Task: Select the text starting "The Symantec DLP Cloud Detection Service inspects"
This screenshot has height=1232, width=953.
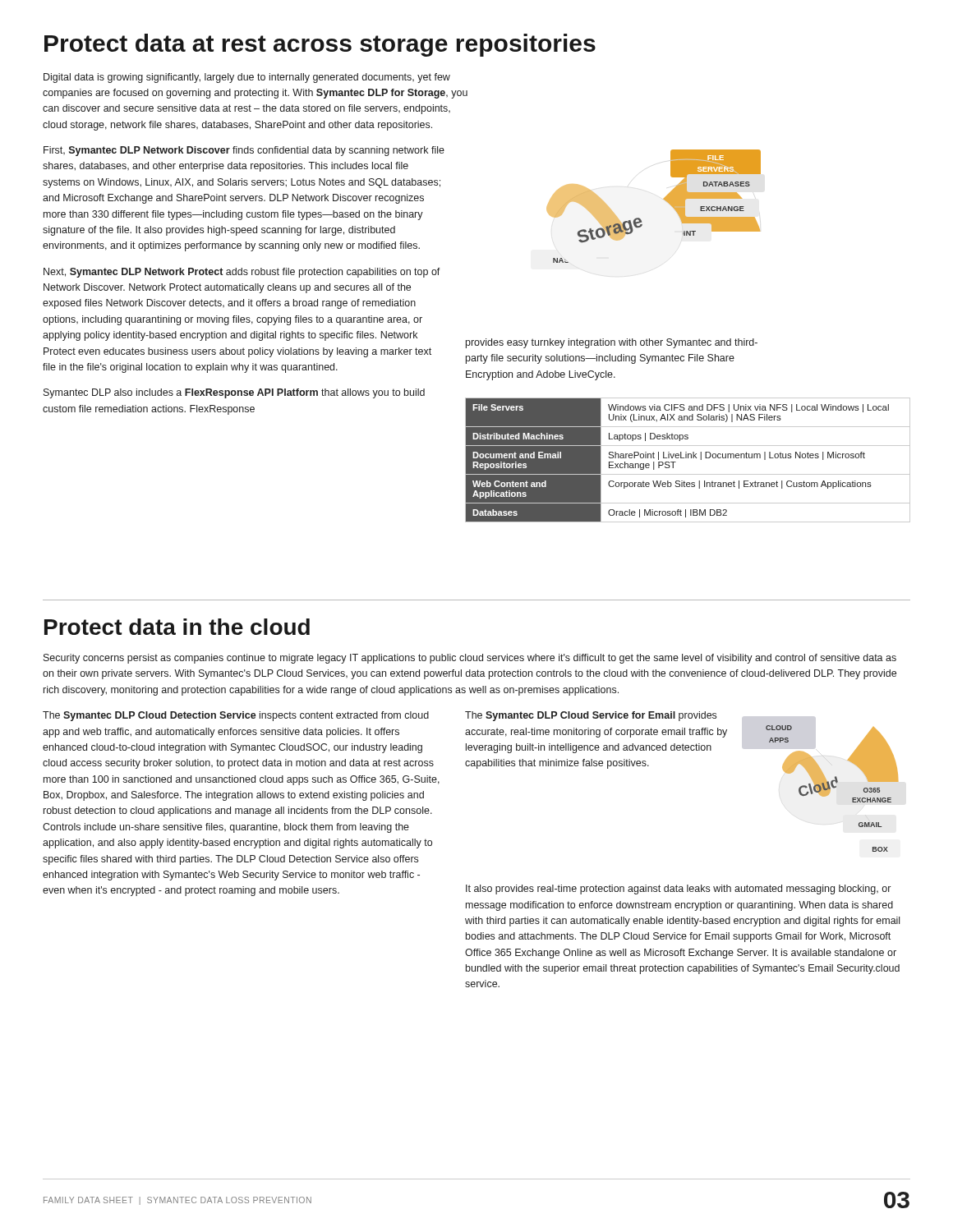Action: [241, 803]
